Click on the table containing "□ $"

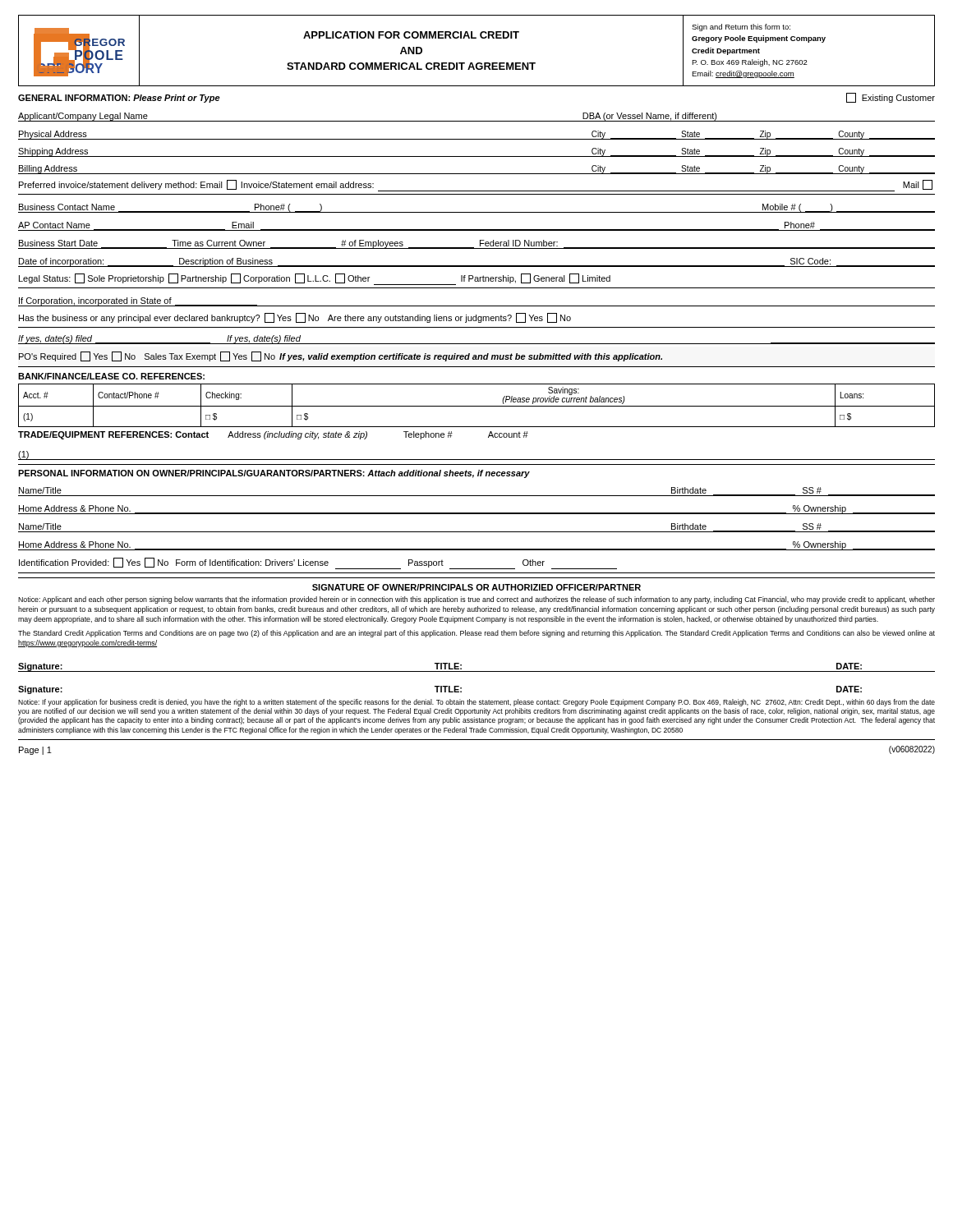tap(476, 406)
